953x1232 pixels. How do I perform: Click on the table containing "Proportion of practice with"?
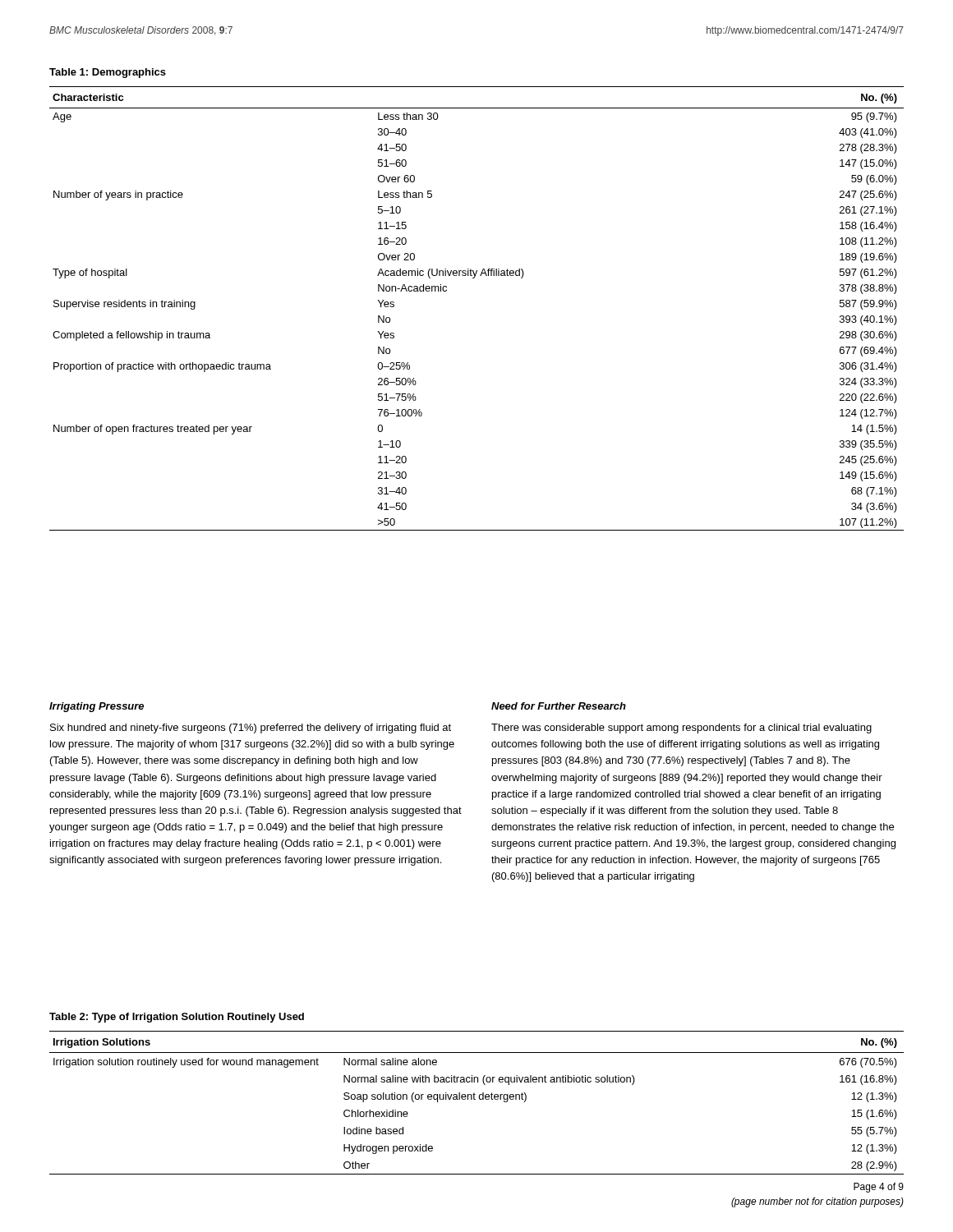[x=476, y=308]
